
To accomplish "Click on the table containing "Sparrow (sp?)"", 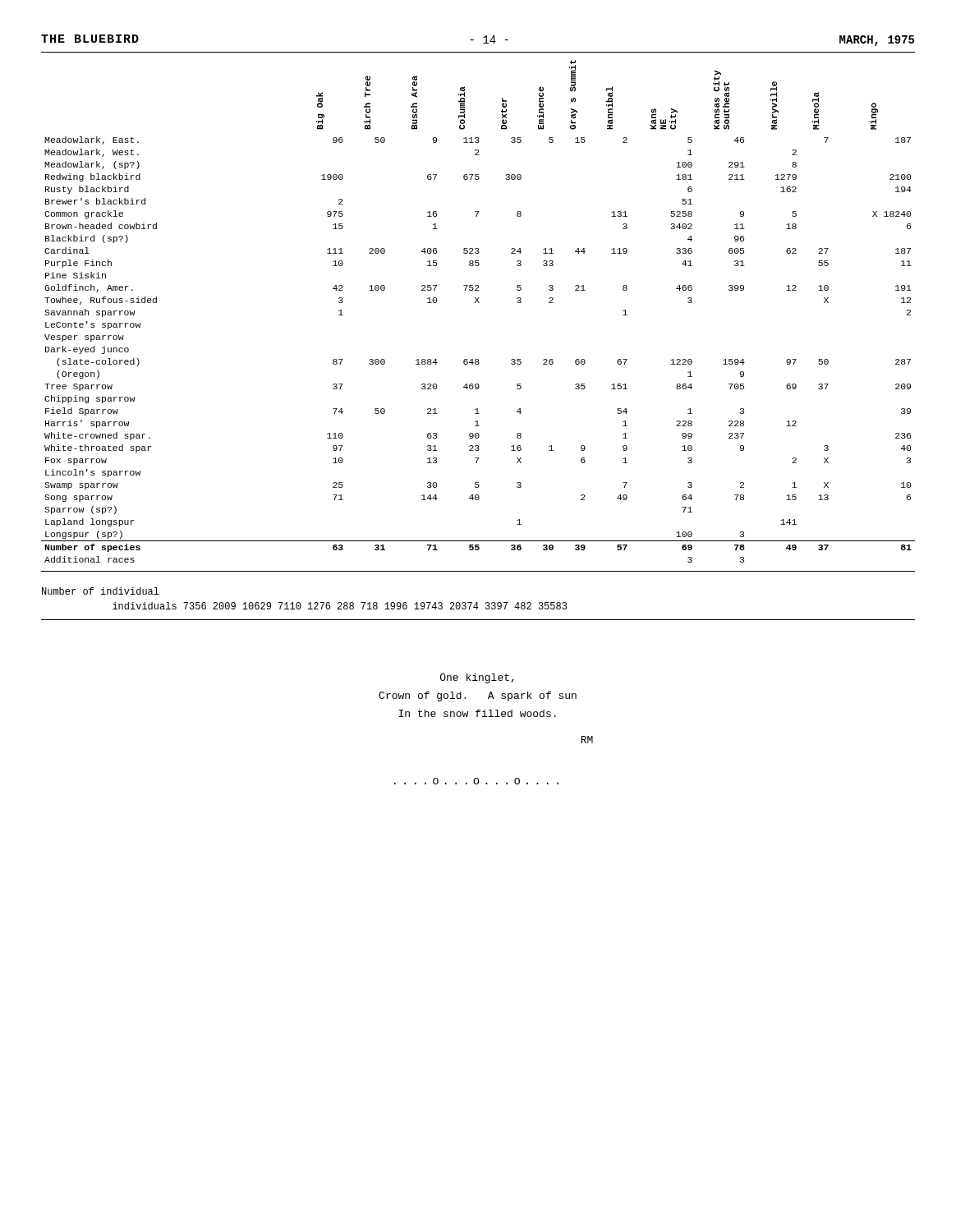I will tap(478, 311).
